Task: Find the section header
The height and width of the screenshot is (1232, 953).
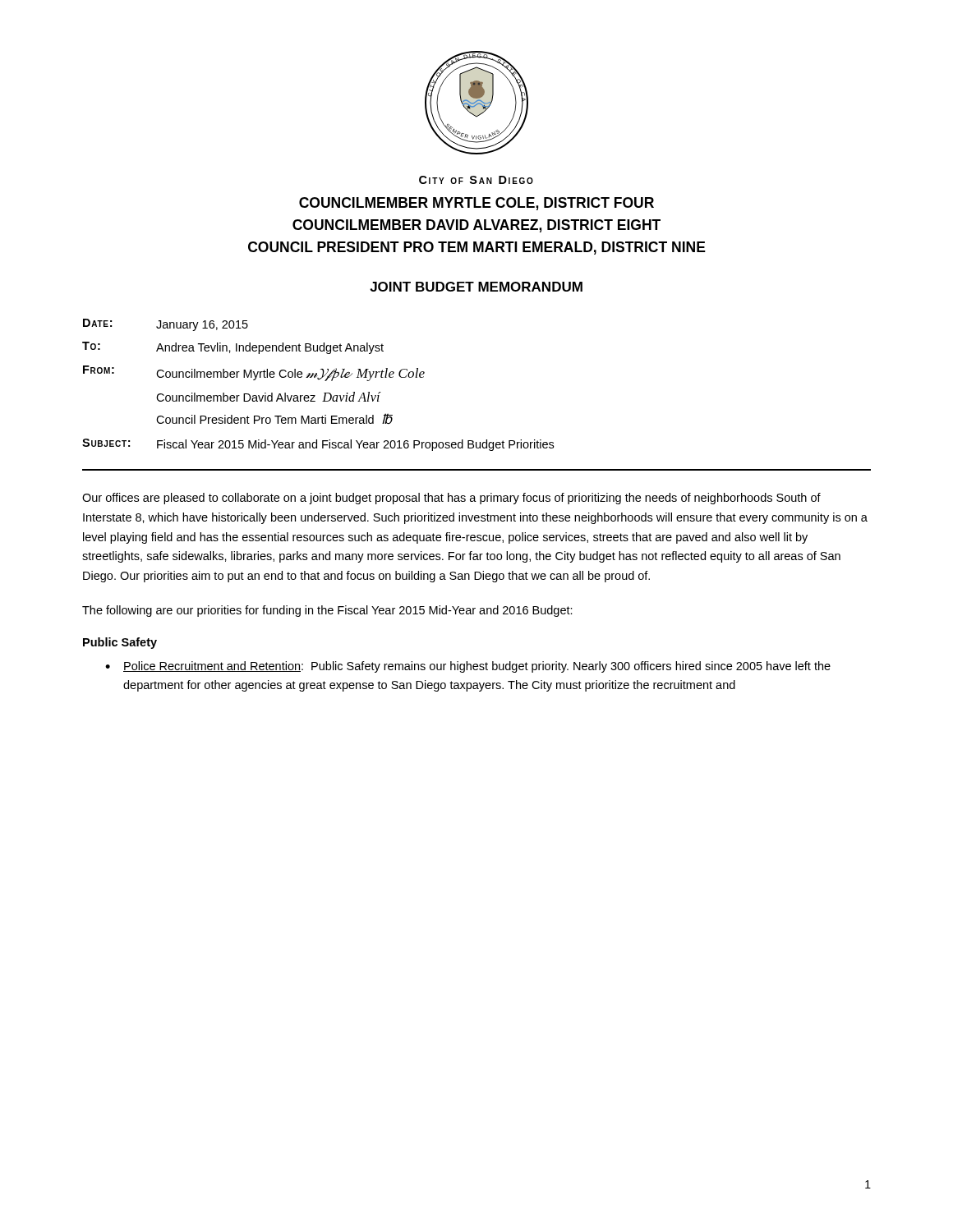Action: pyautogui.click(x=120, y=642)
